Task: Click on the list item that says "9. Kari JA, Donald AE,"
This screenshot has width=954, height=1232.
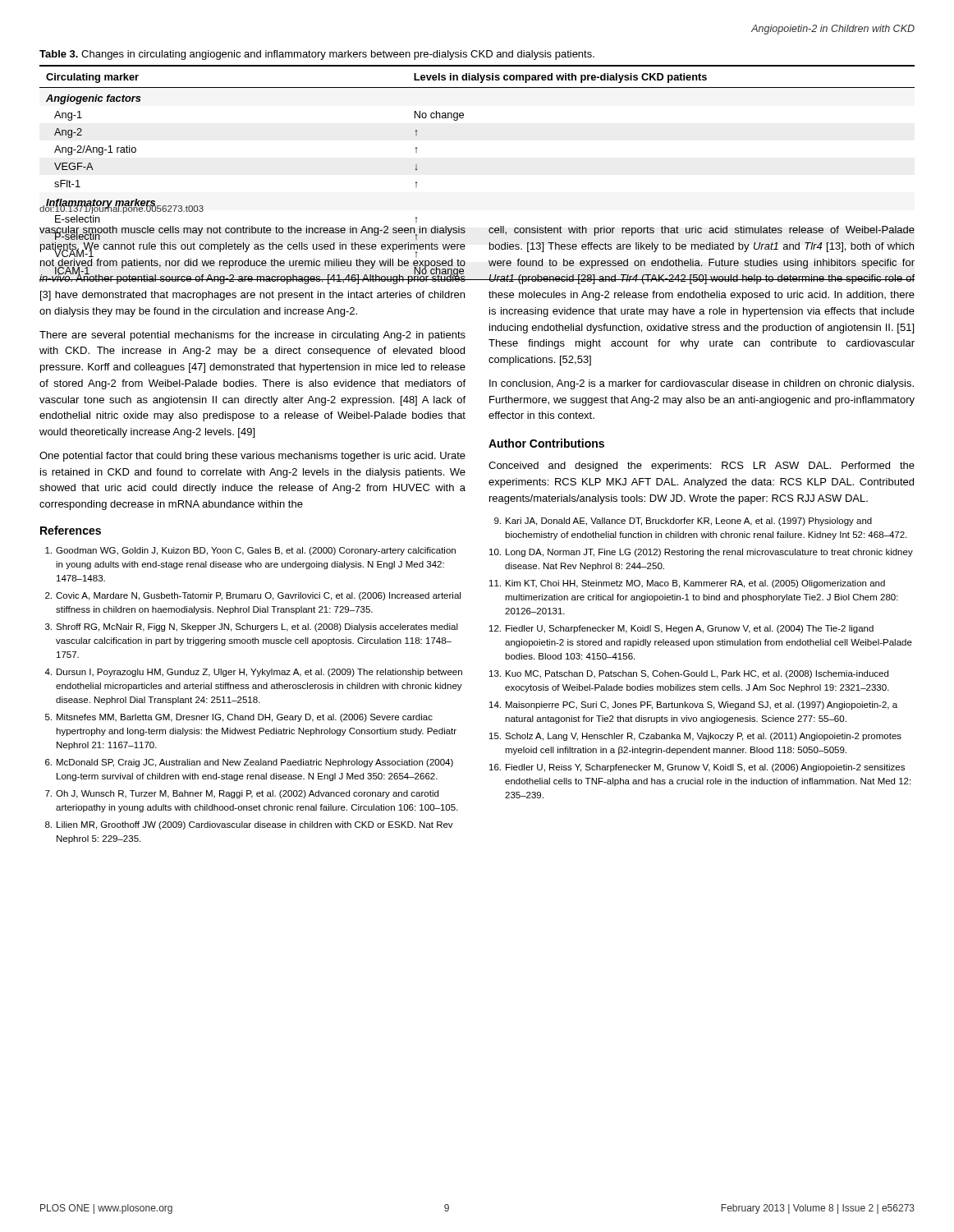Action: [x=702, y=528]
